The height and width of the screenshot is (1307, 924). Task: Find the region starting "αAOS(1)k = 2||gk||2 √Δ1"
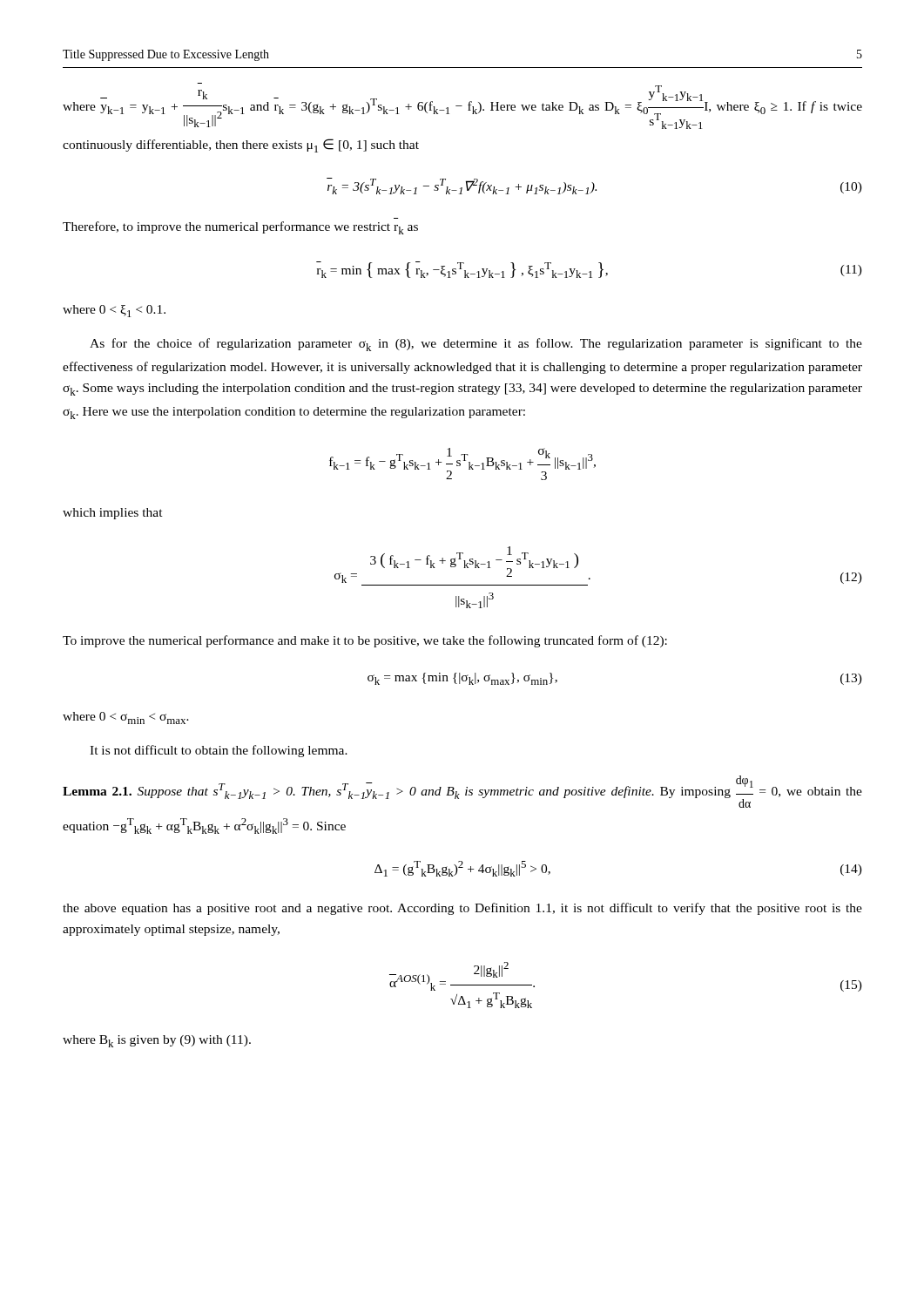(x=491, y=985)
